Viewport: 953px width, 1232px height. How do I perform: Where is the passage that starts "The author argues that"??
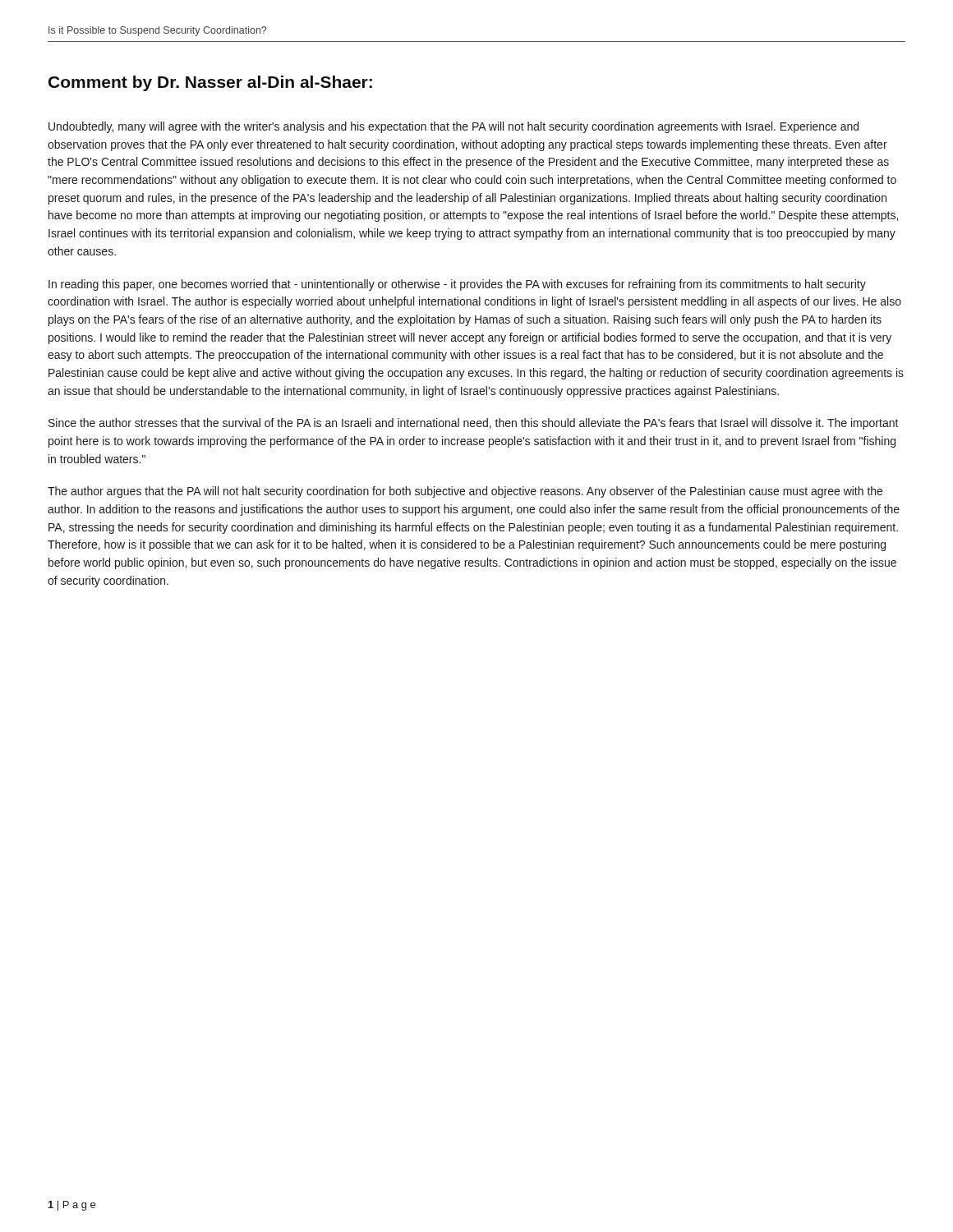[x=474, y=536]
